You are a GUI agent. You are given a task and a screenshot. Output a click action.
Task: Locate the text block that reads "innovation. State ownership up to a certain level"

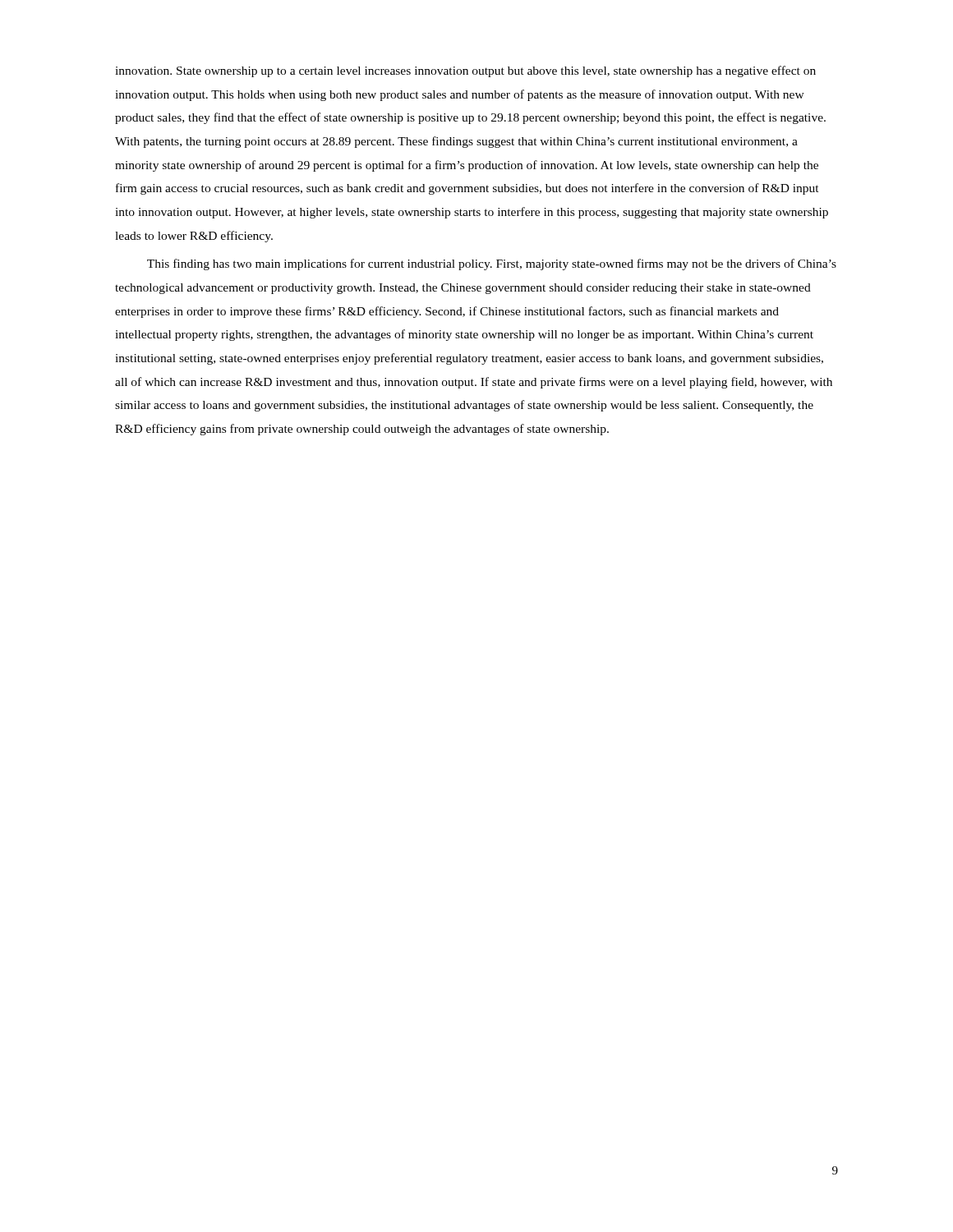pyautogui.click(x=472, y=153)
